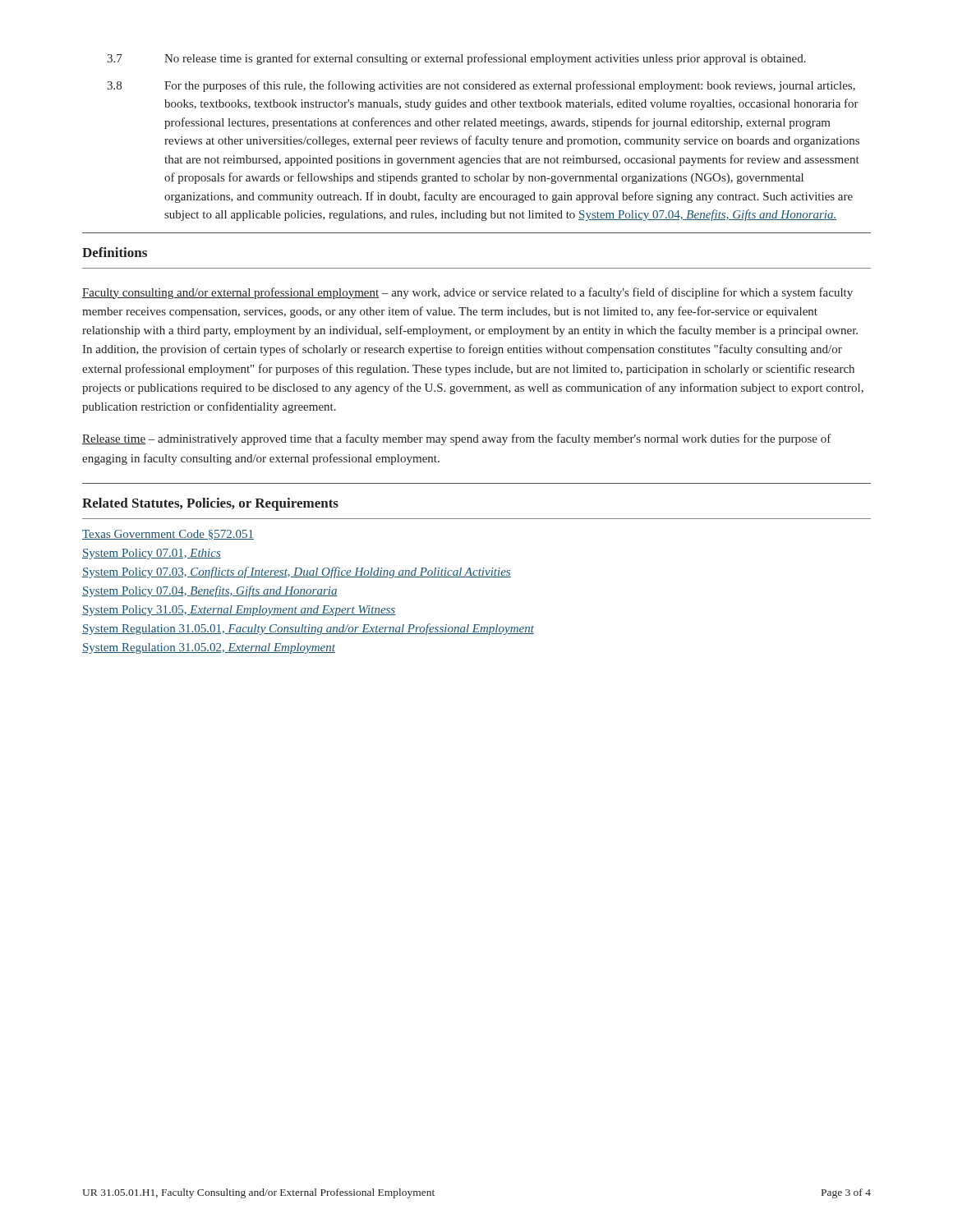
Task: Where is the passage that starts "3.8 For the purposes of this rule, the"?
Action: 476,150
